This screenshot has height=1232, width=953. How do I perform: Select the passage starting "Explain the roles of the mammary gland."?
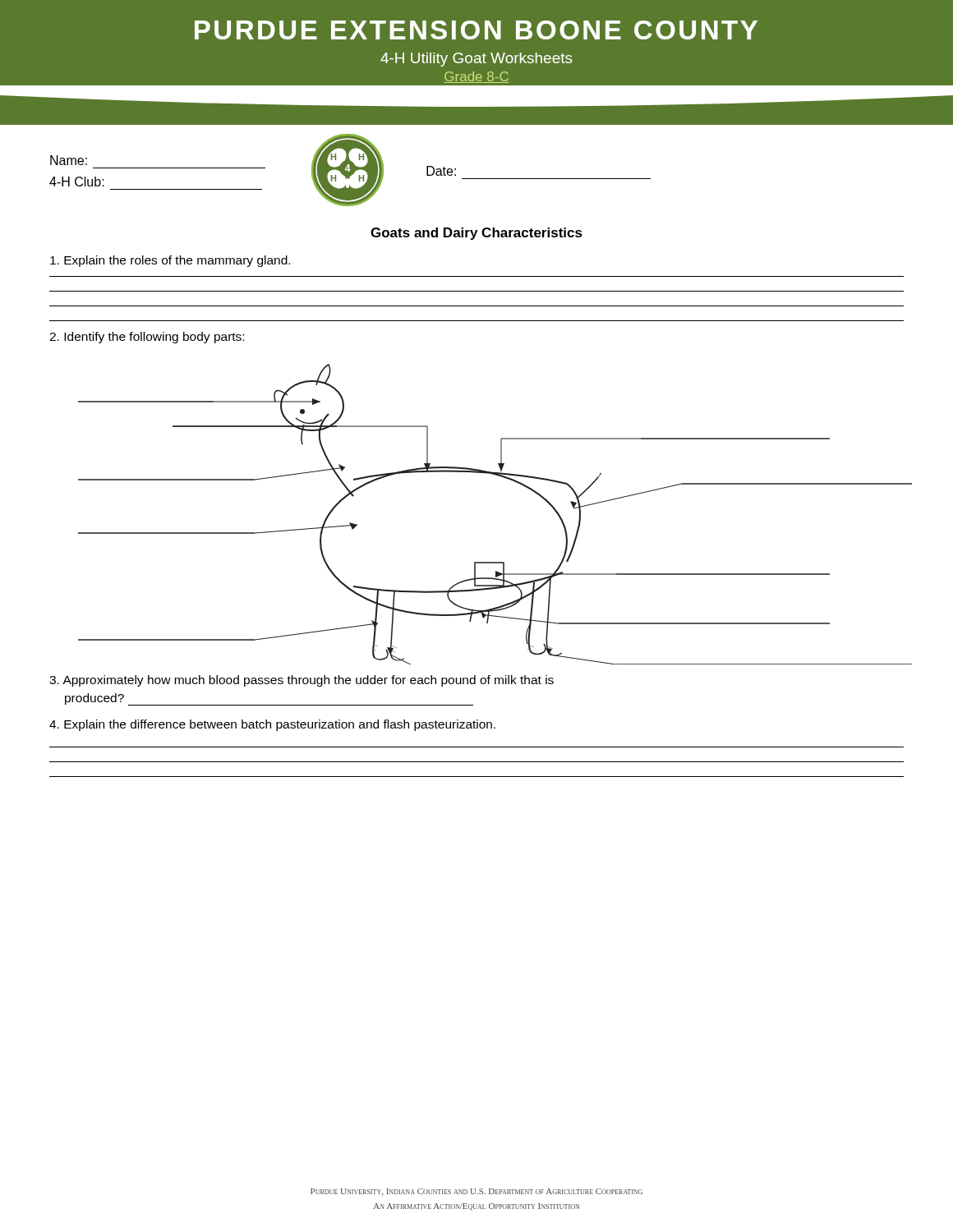click(x=170, y=260)
